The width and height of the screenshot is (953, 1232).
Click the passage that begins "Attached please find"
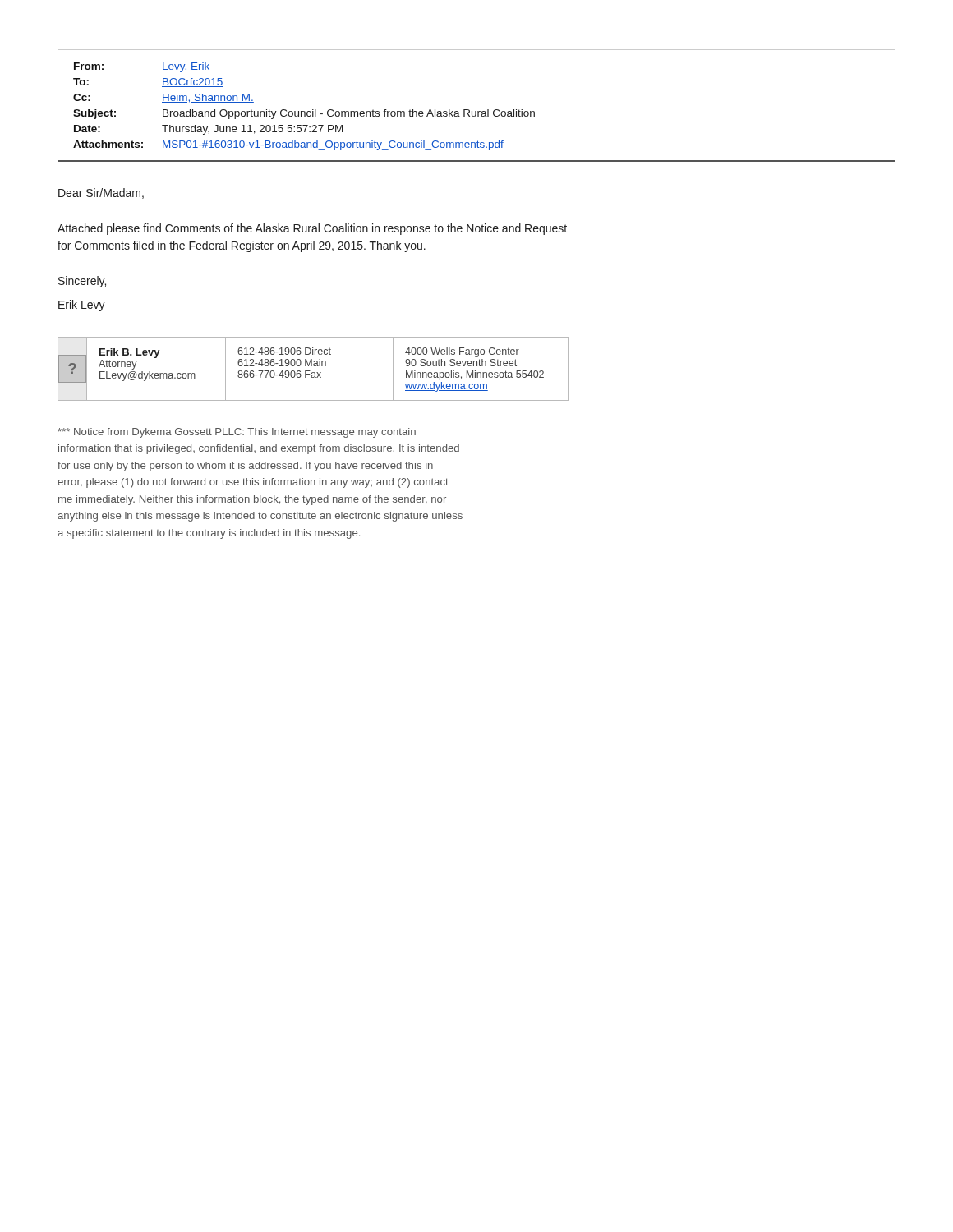pos(312,237)
